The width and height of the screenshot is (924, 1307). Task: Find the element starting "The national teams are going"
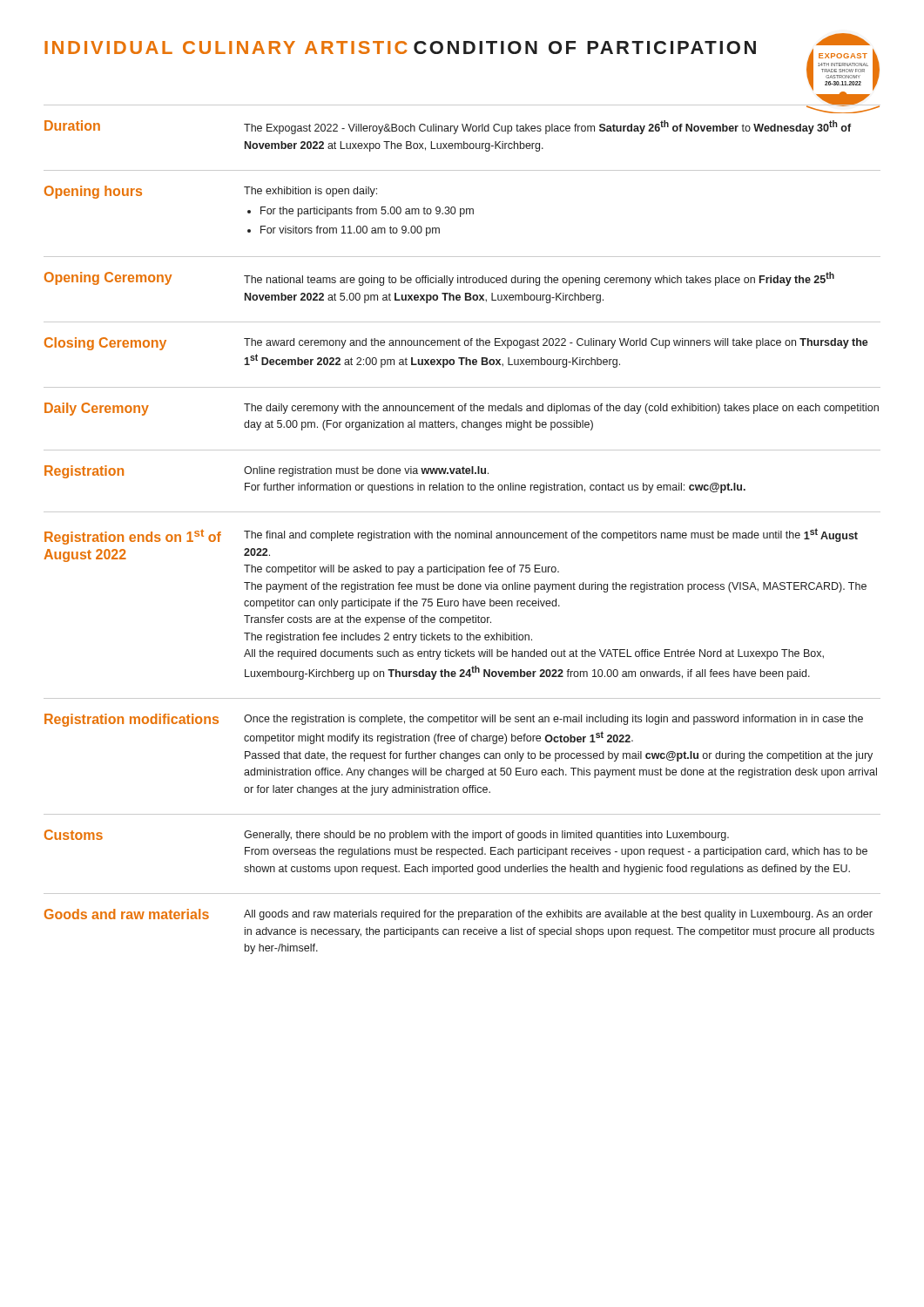[539, 287]
